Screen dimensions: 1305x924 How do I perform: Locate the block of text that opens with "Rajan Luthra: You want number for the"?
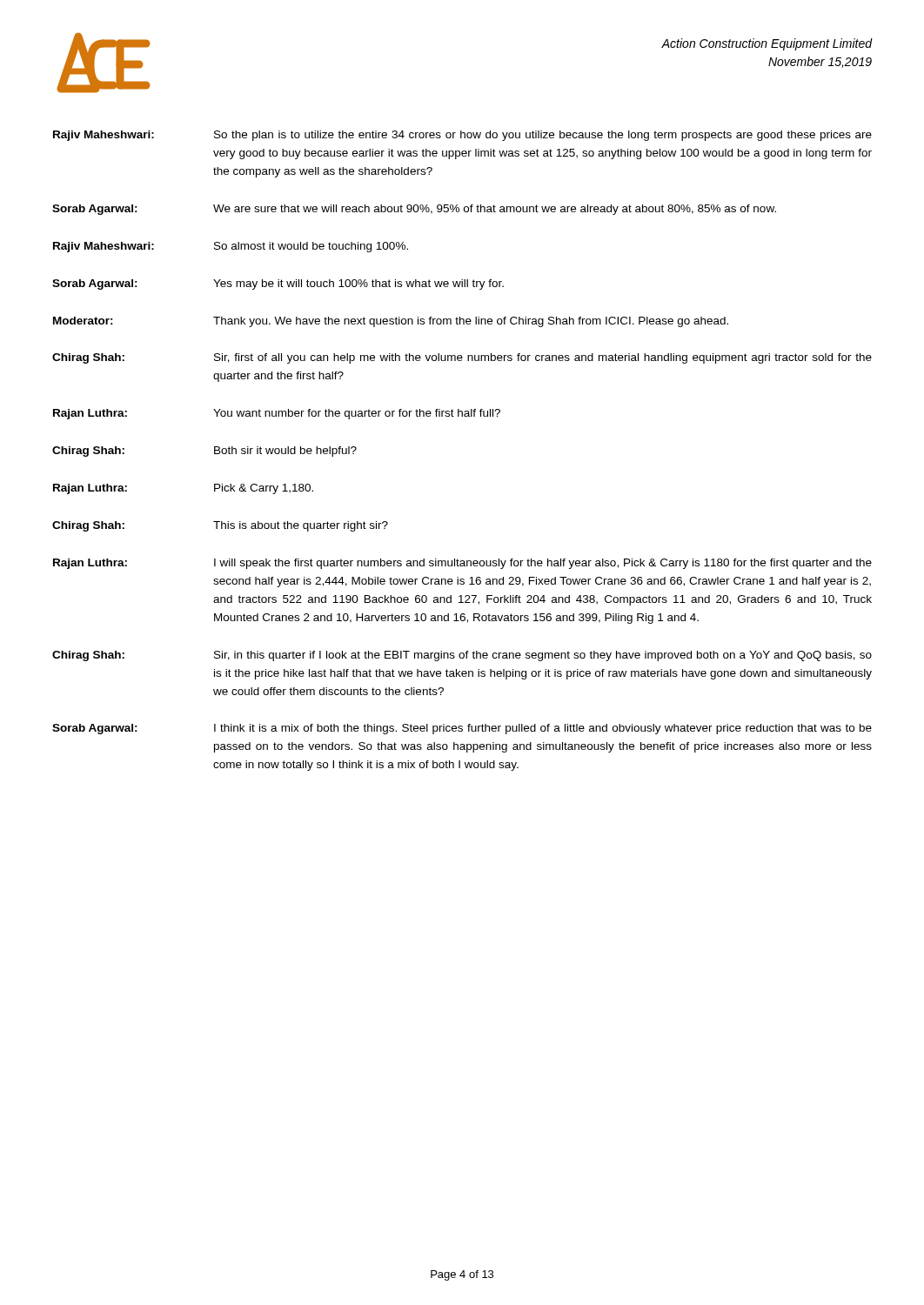point(462,414)
